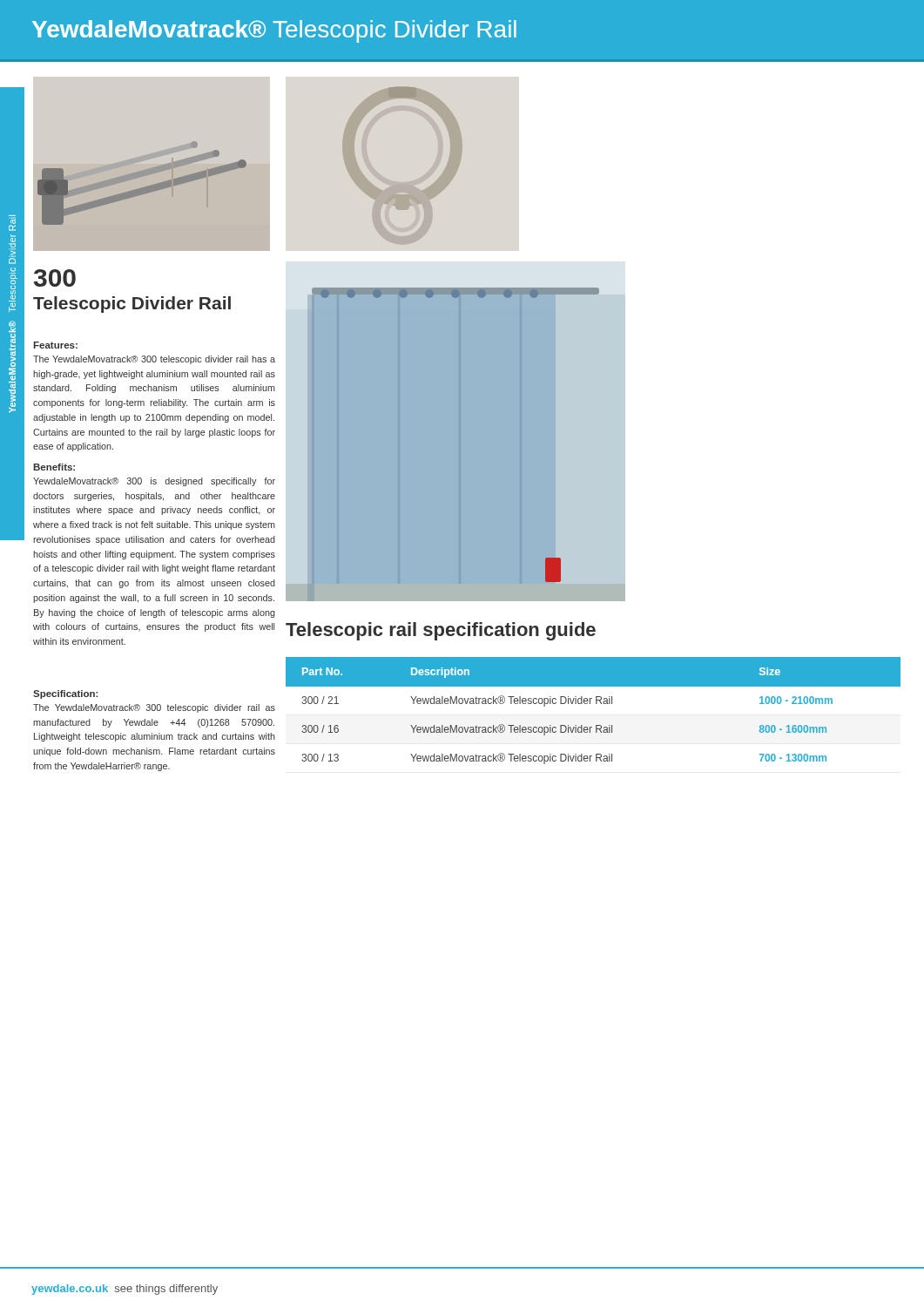Point to the passage starting "300 Telescopic Divider Rail"

click(x=155, y=288)
